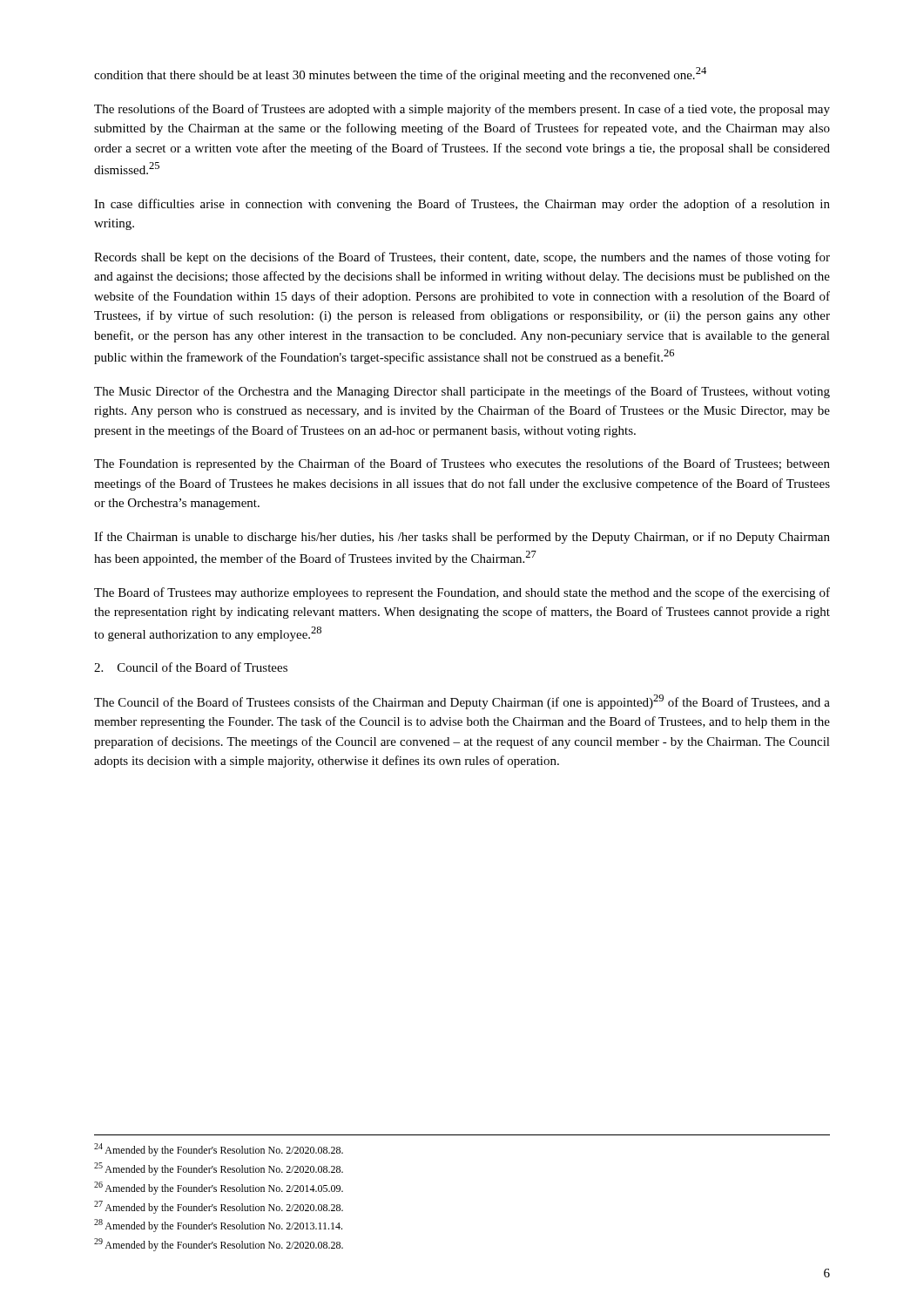Select the passage starting "The Board of Trustees may authorize employees to"
Screen dimensions: 1307x924
462,613
